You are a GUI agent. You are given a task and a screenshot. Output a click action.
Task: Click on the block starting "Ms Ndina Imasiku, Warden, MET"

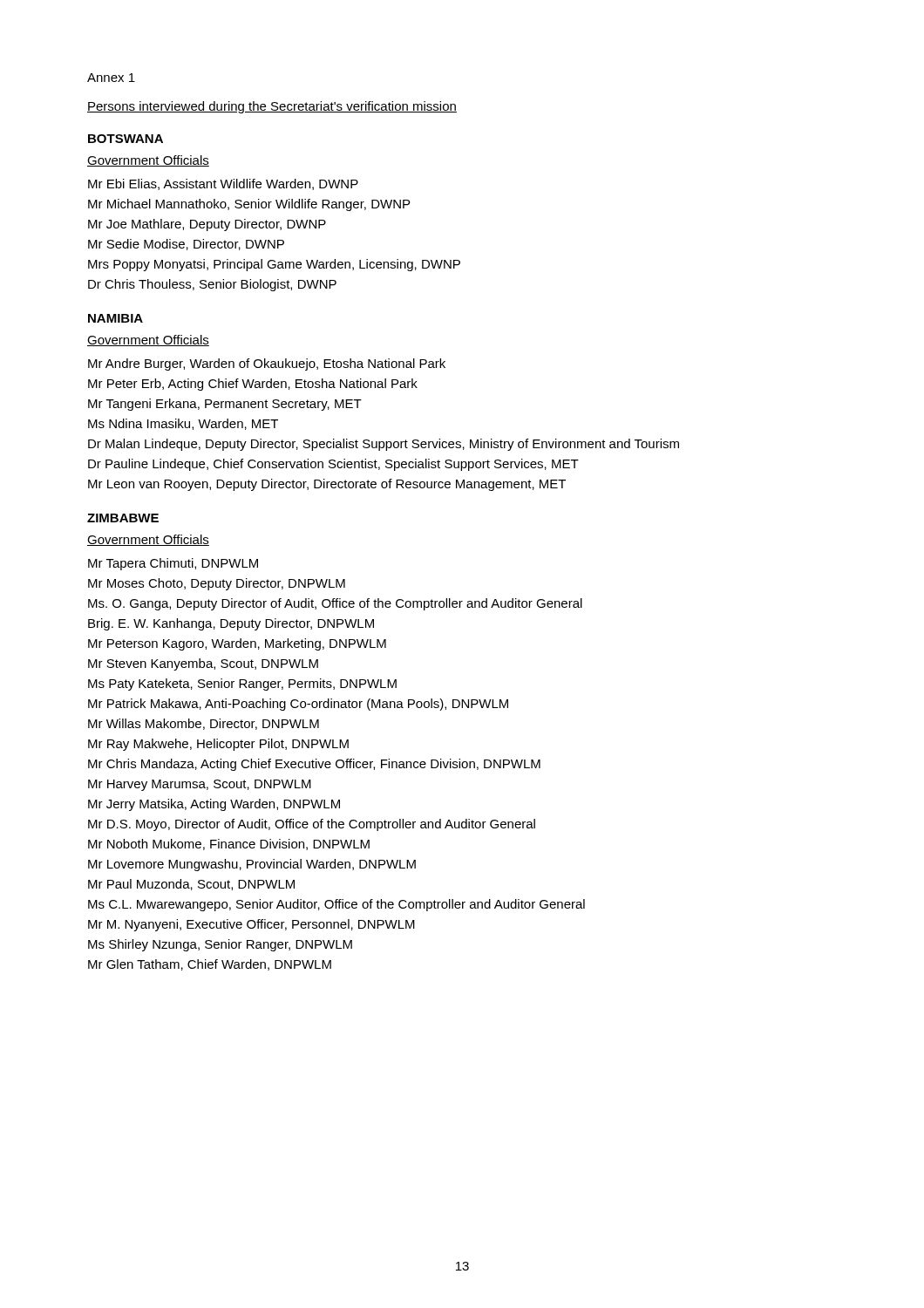click(x=183, y=423)
